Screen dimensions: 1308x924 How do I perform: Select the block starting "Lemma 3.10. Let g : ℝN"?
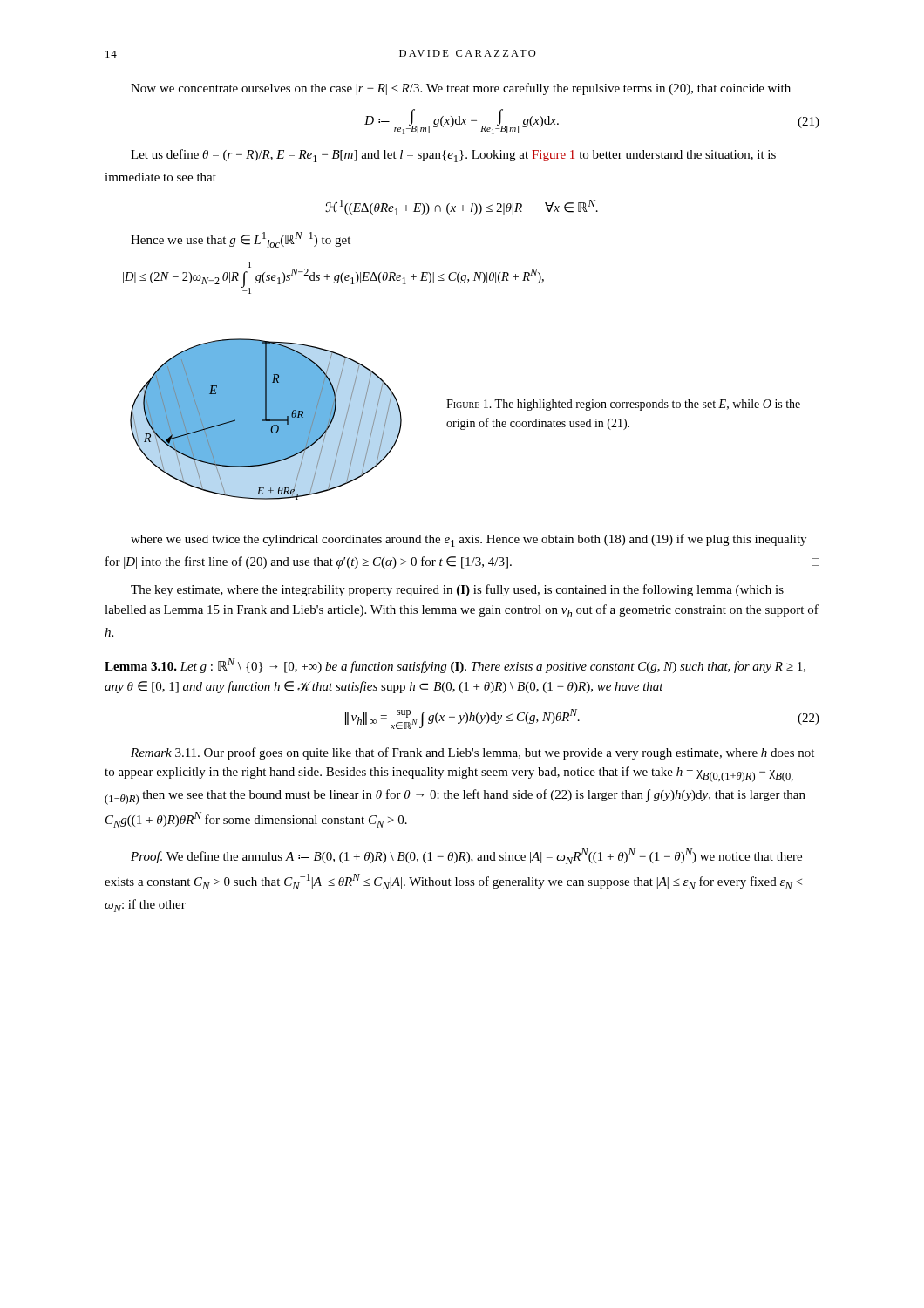(x=455, y=674)
